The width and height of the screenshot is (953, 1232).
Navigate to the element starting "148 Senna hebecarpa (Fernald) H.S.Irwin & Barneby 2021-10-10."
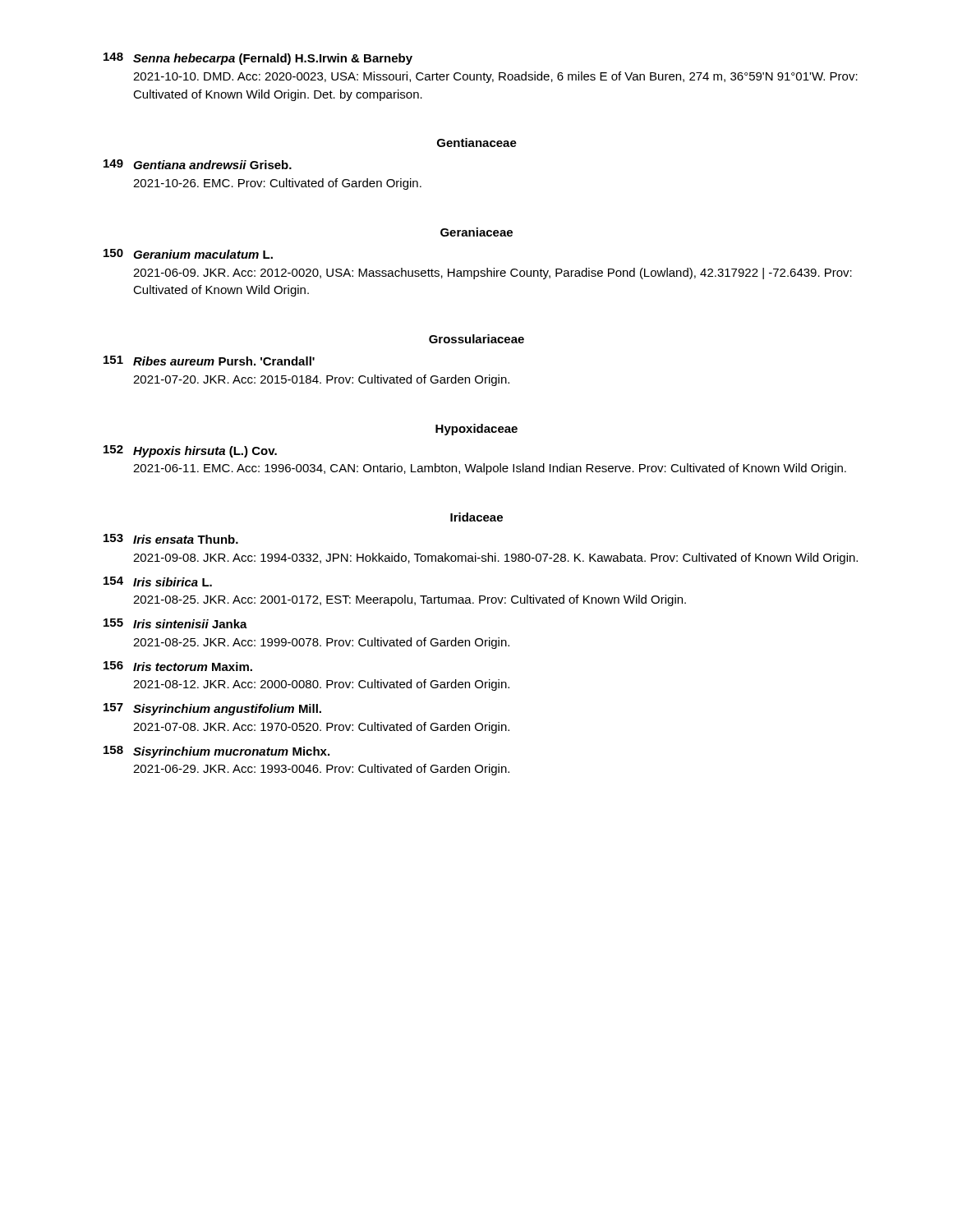pos(476,76)
